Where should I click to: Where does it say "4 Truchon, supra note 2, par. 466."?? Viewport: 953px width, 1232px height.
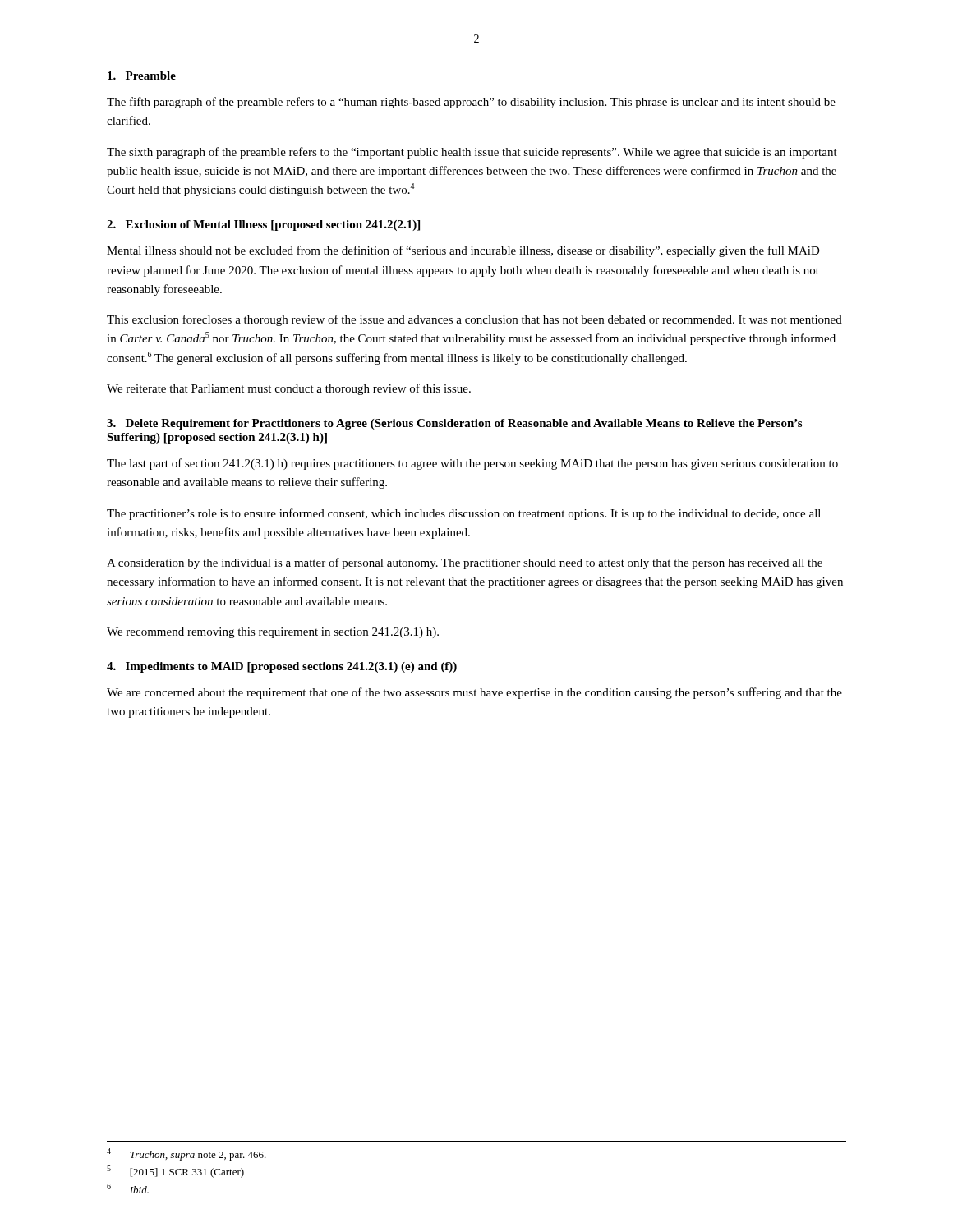pyautogui.click(x=187, y=1153)
